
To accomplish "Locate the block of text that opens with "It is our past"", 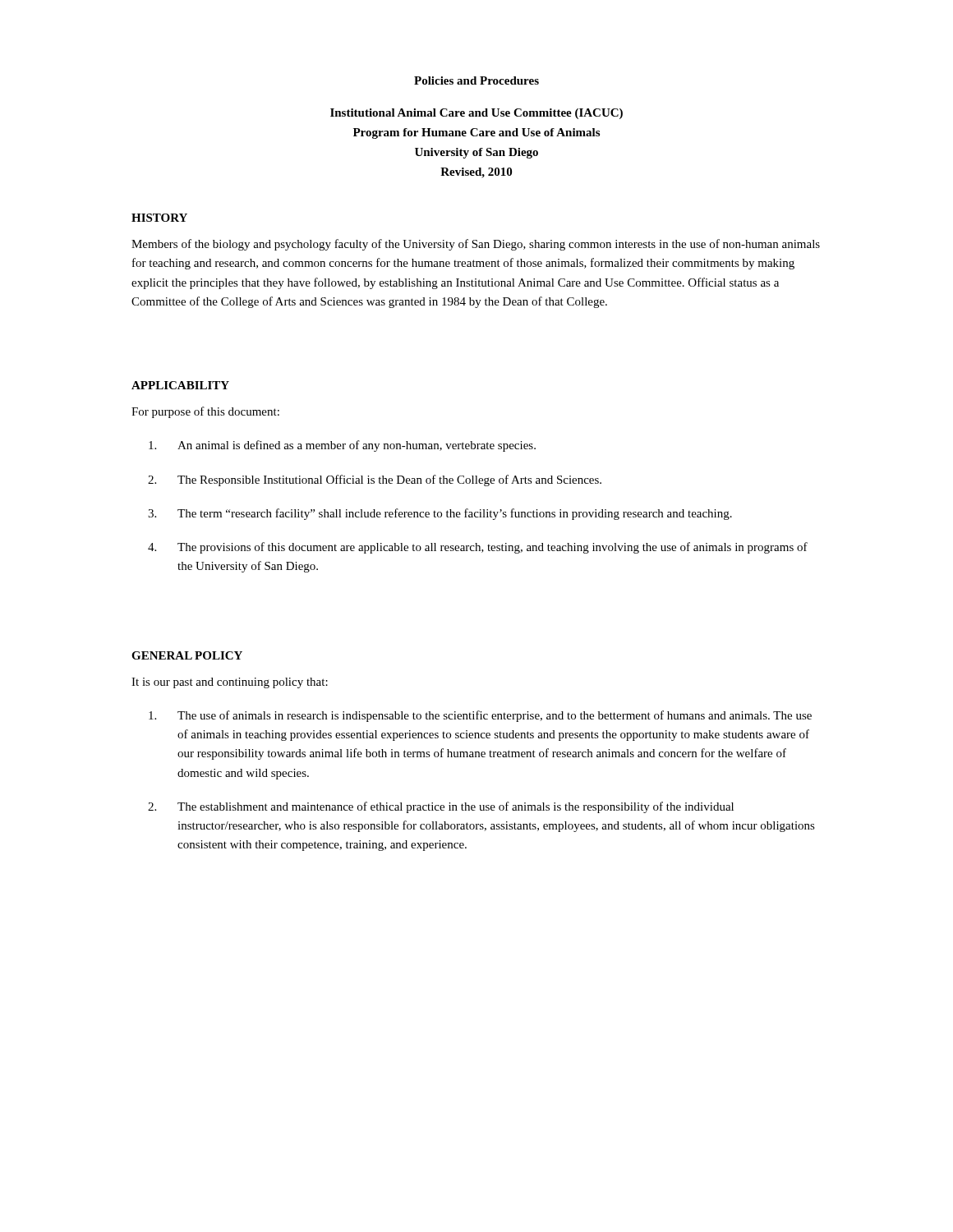I will click(230, 681).
